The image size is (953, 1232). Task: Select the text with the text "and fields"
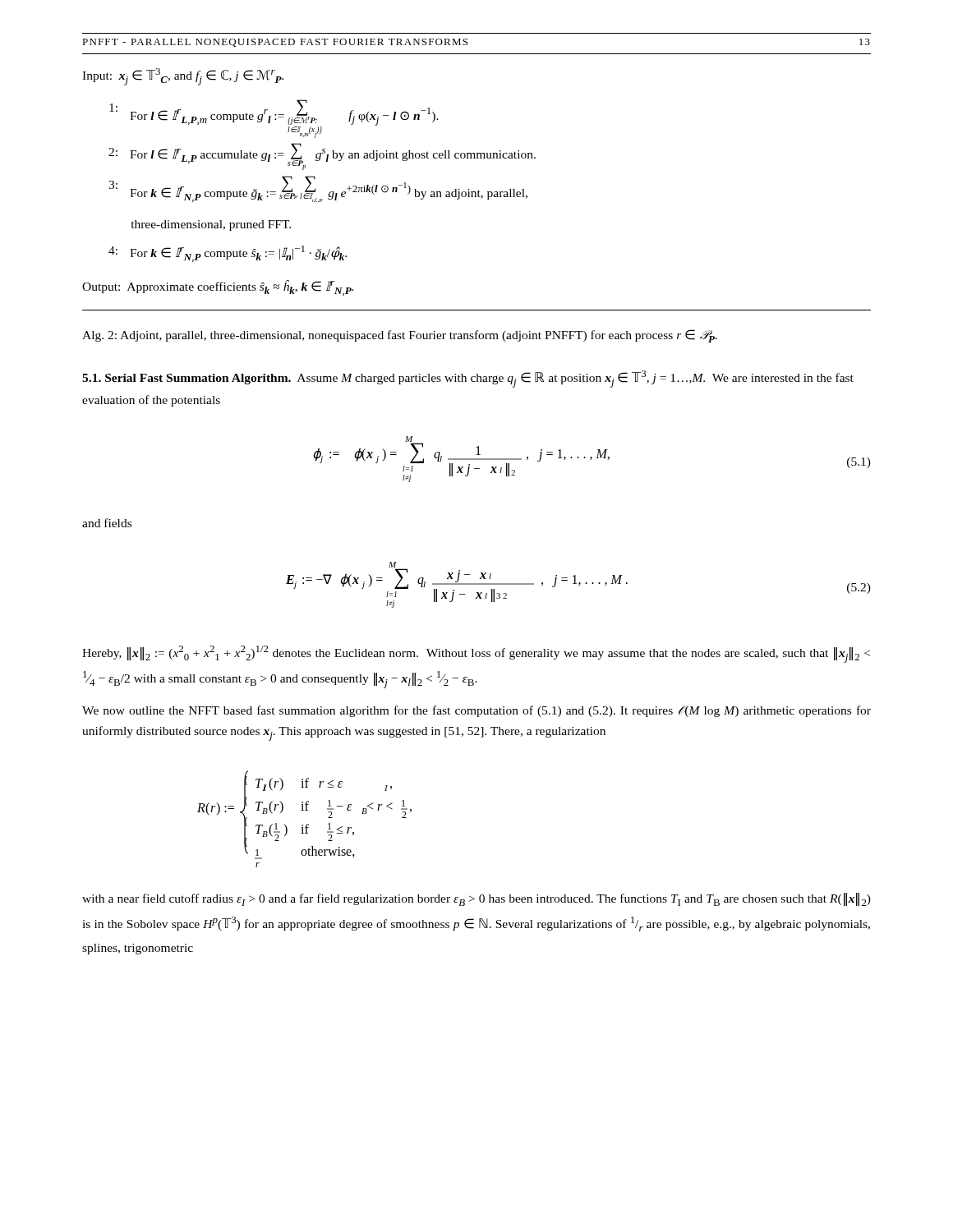107,523
